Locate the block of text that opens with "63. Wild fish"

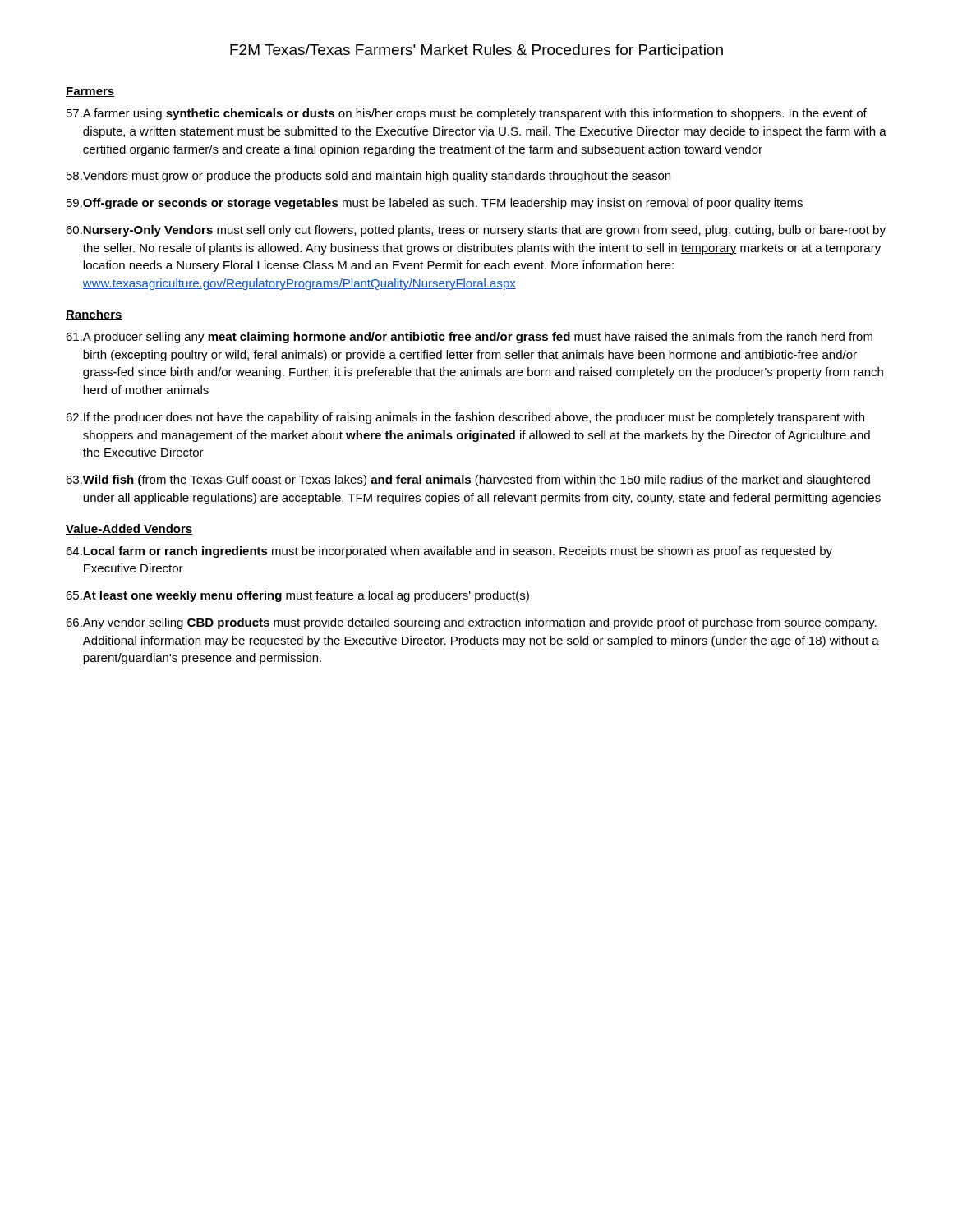476,488
